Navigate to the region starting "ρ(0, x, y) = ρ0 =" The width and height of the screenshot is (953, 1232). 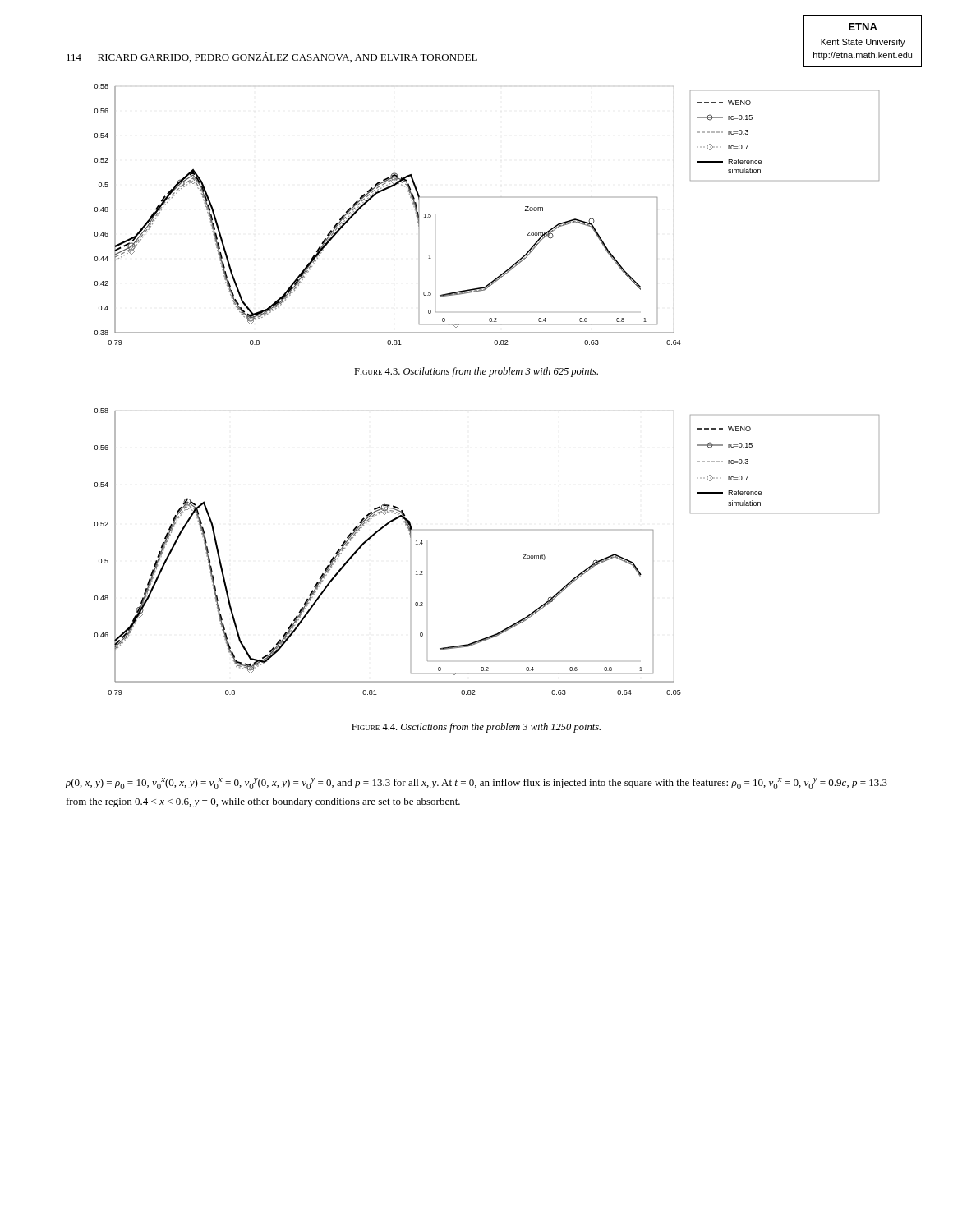pos(476,791)
